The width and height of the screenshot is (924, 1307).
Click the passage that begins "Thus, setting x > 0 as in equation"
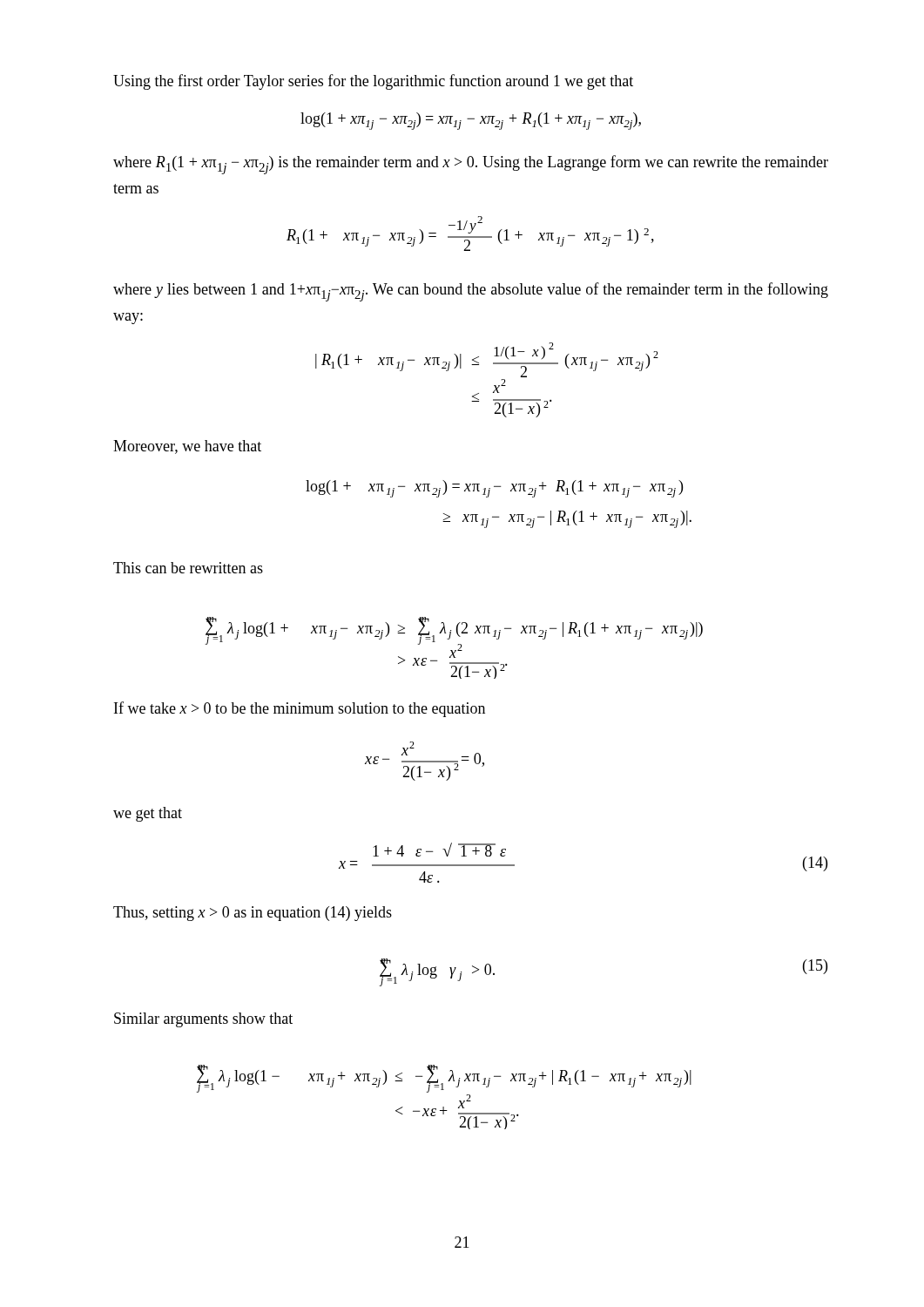click(x=253, y=914)
